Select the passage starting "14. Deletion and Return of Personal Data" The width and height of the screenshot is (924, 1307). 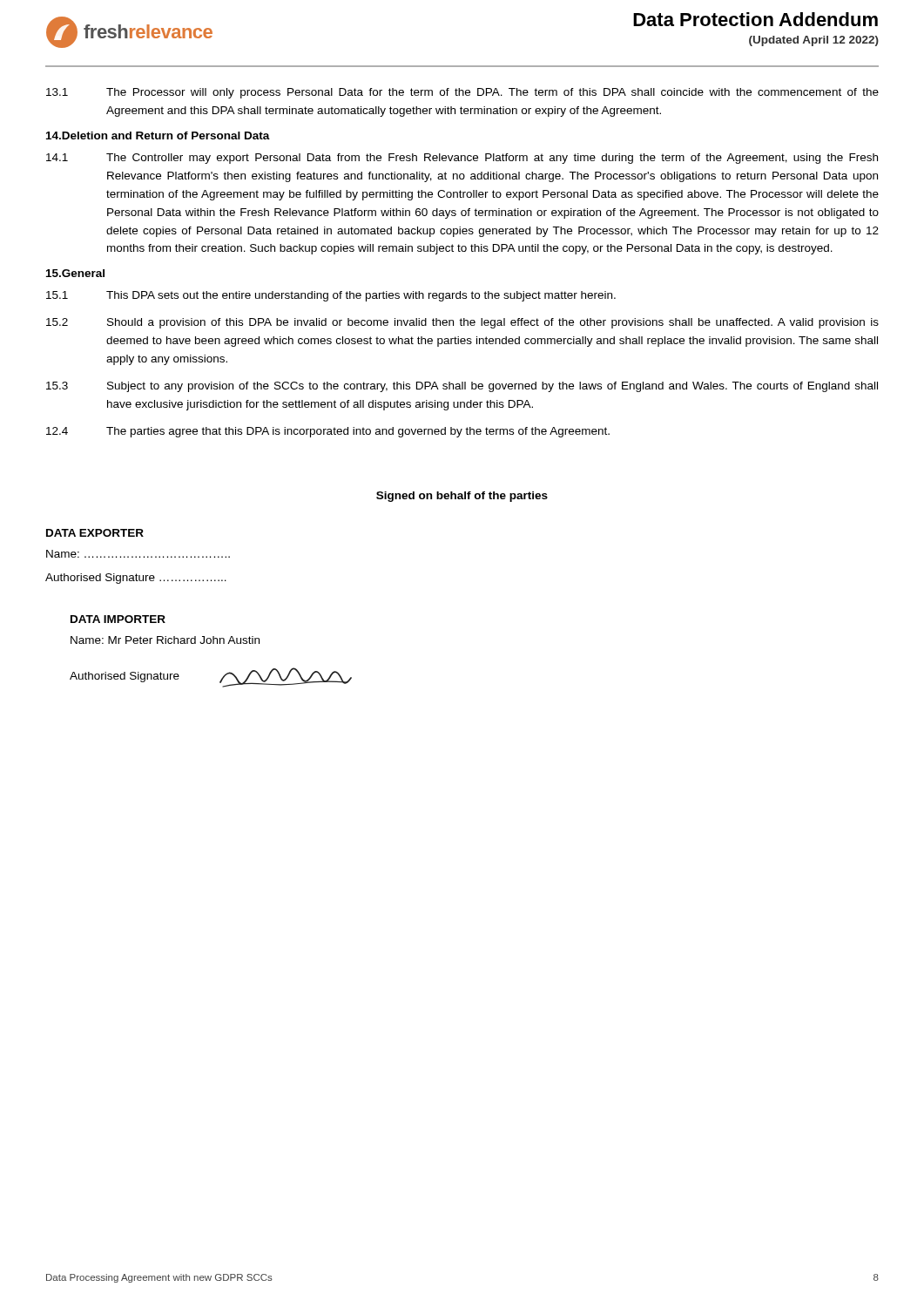coord(157,135)
